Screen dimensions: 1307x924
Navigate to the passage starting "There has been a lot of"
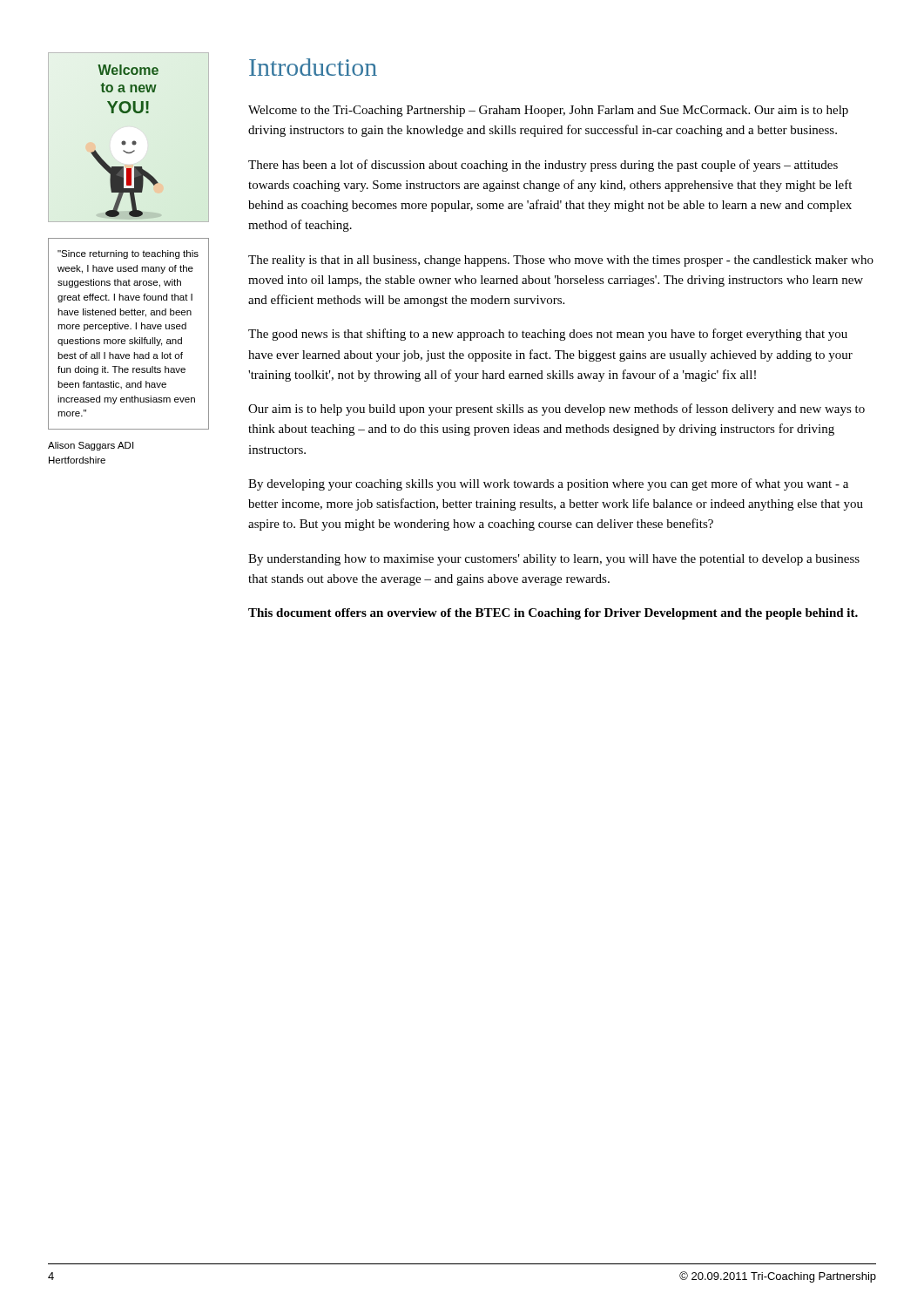tap(562, 195)
